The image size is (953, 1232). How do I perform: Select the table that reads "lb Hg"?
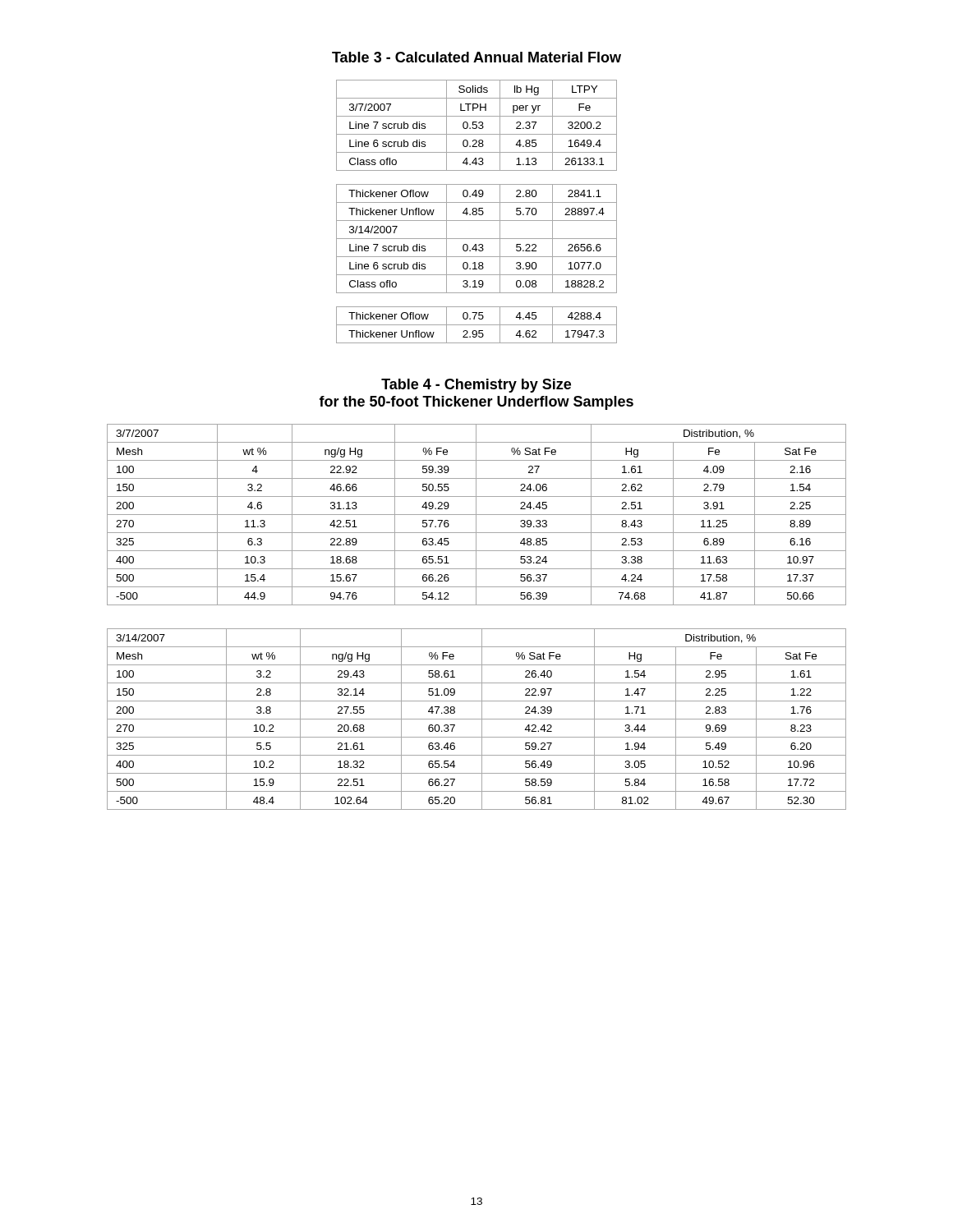[476, 212]
